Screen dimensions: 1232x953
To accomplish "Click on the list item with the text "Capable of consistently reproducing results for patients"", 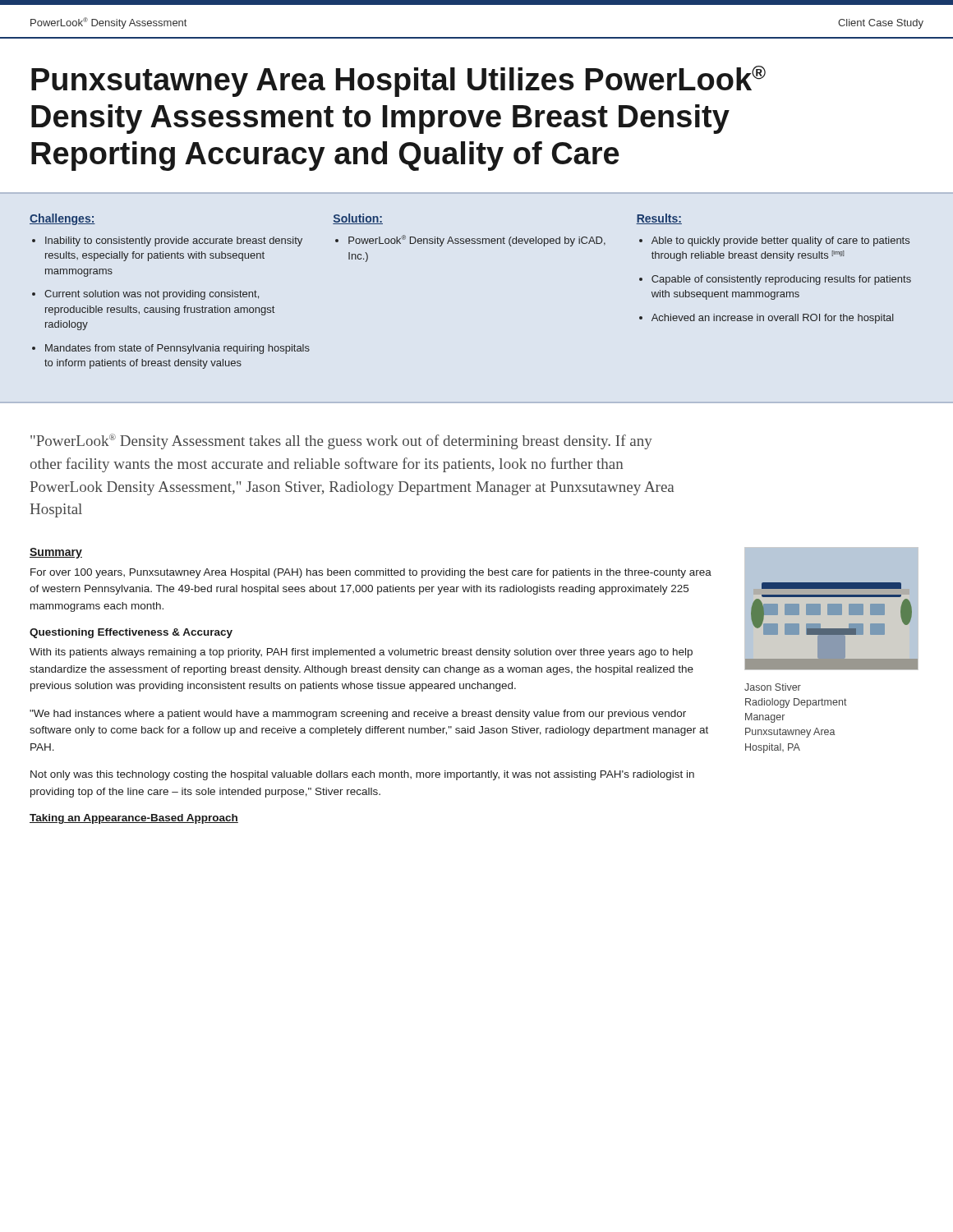I will pos(781,286).
